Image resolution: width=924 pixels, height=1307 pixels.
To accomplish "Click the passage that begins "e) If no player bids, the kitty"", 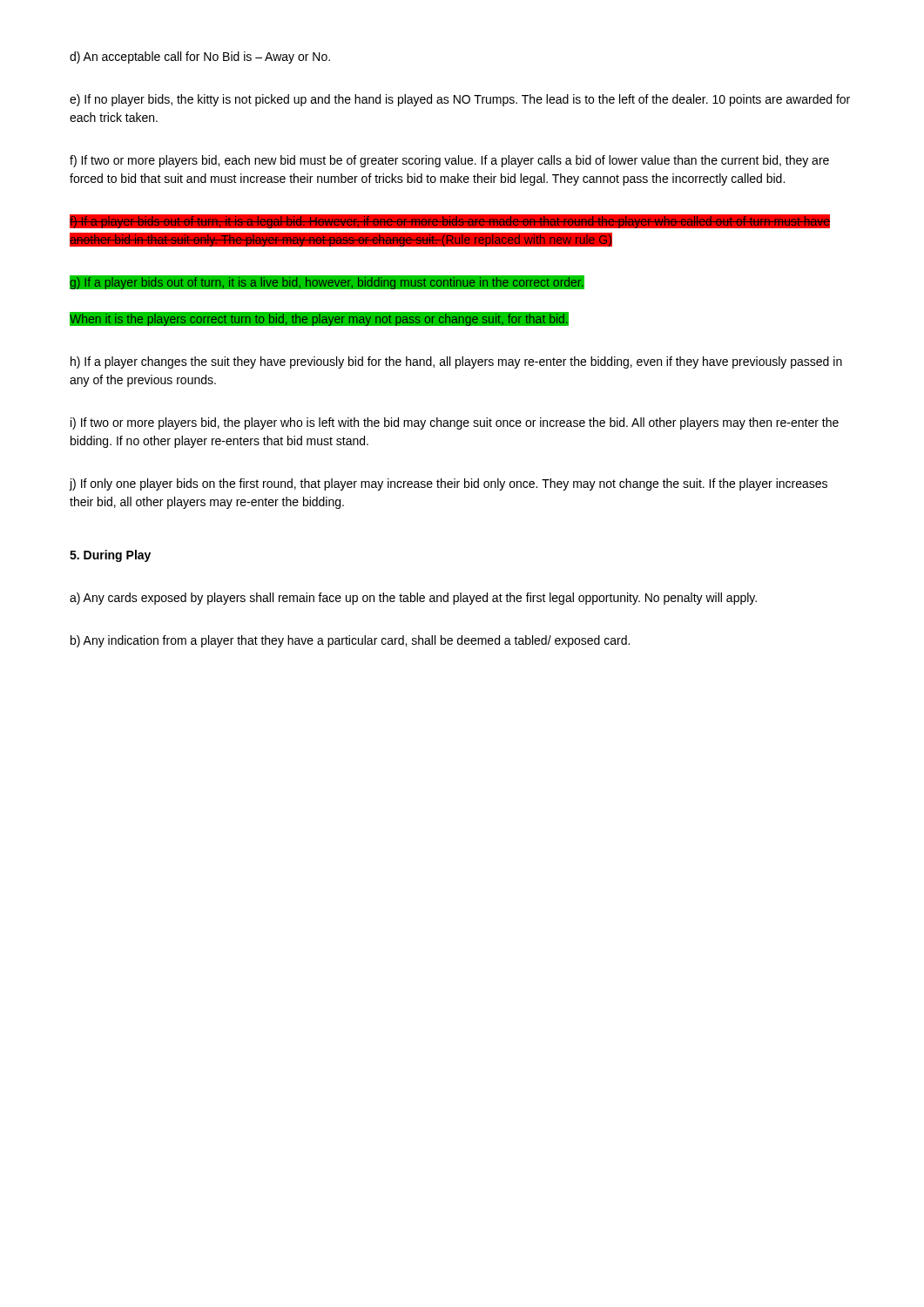I will [460, 108].
